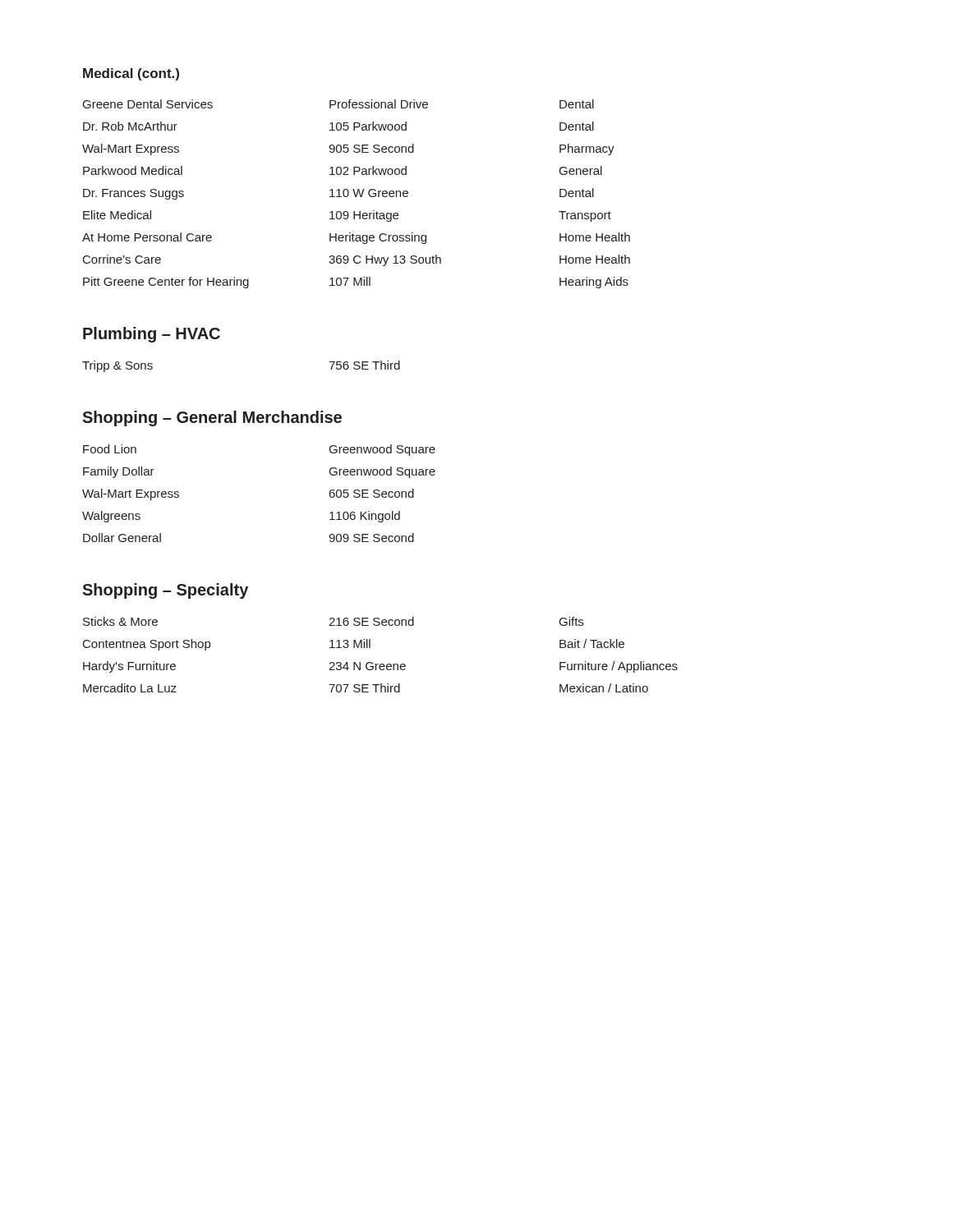953x1232 pixels.
Task: Where is the passage that starts "Pitt Greene Center for Hearing 107"?
Action: tap(356, 283)
